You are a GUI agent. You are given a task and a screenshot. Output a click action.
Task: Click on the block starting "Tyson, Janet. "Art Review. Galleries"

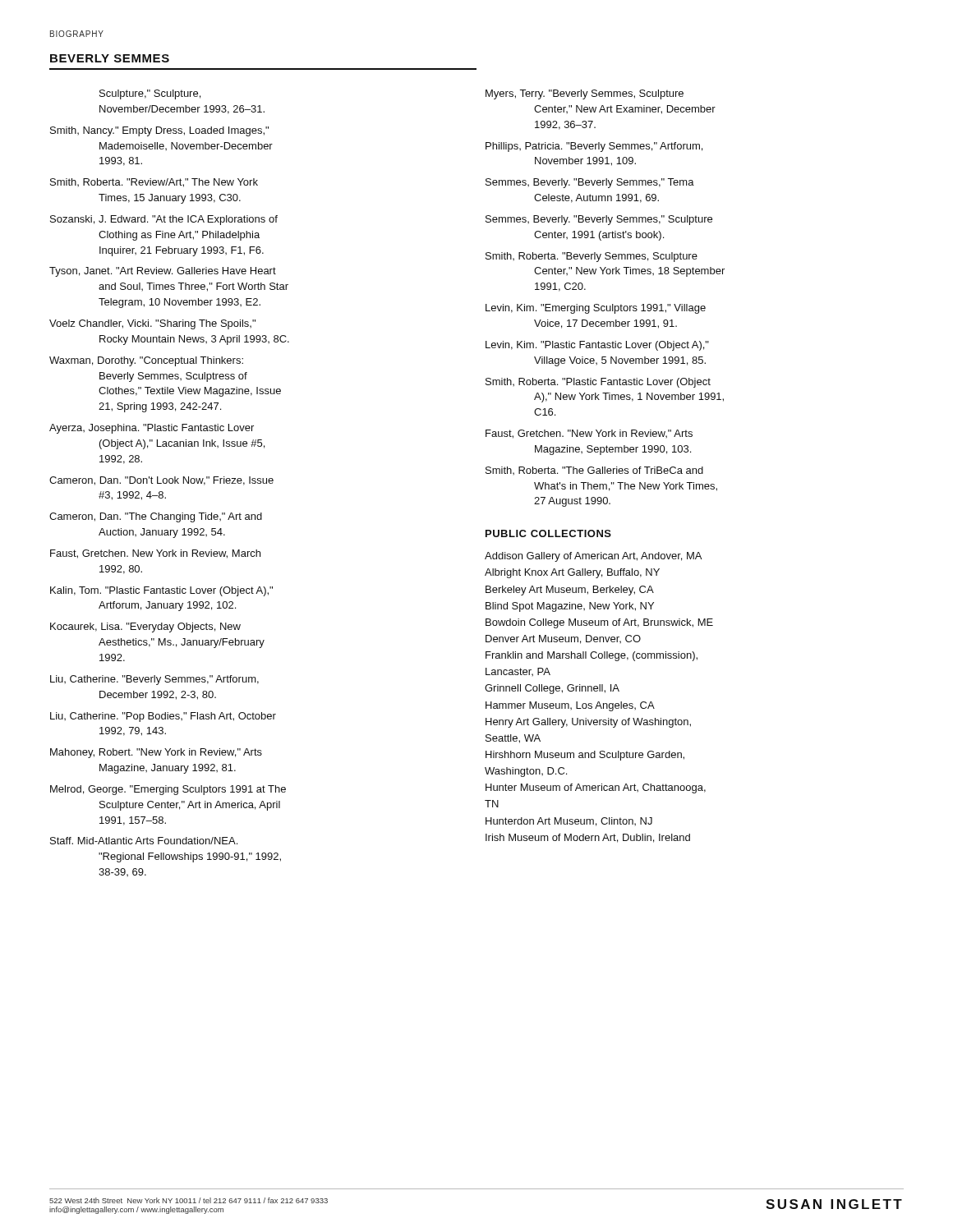(x=251, y=288)
